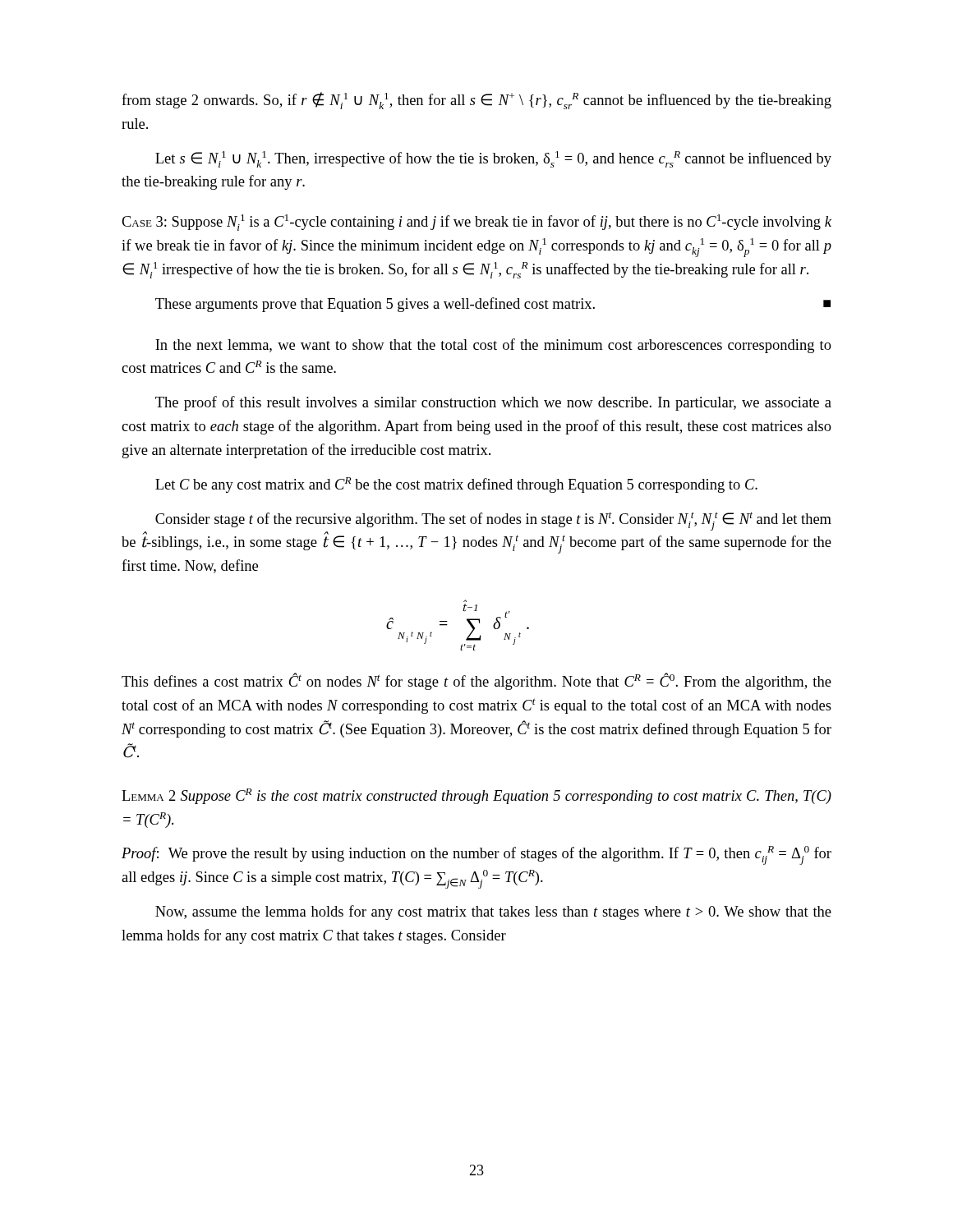
Task: Find the block starting "from stage 2 onwards. So, if r"
Action: tap(476, 111)
